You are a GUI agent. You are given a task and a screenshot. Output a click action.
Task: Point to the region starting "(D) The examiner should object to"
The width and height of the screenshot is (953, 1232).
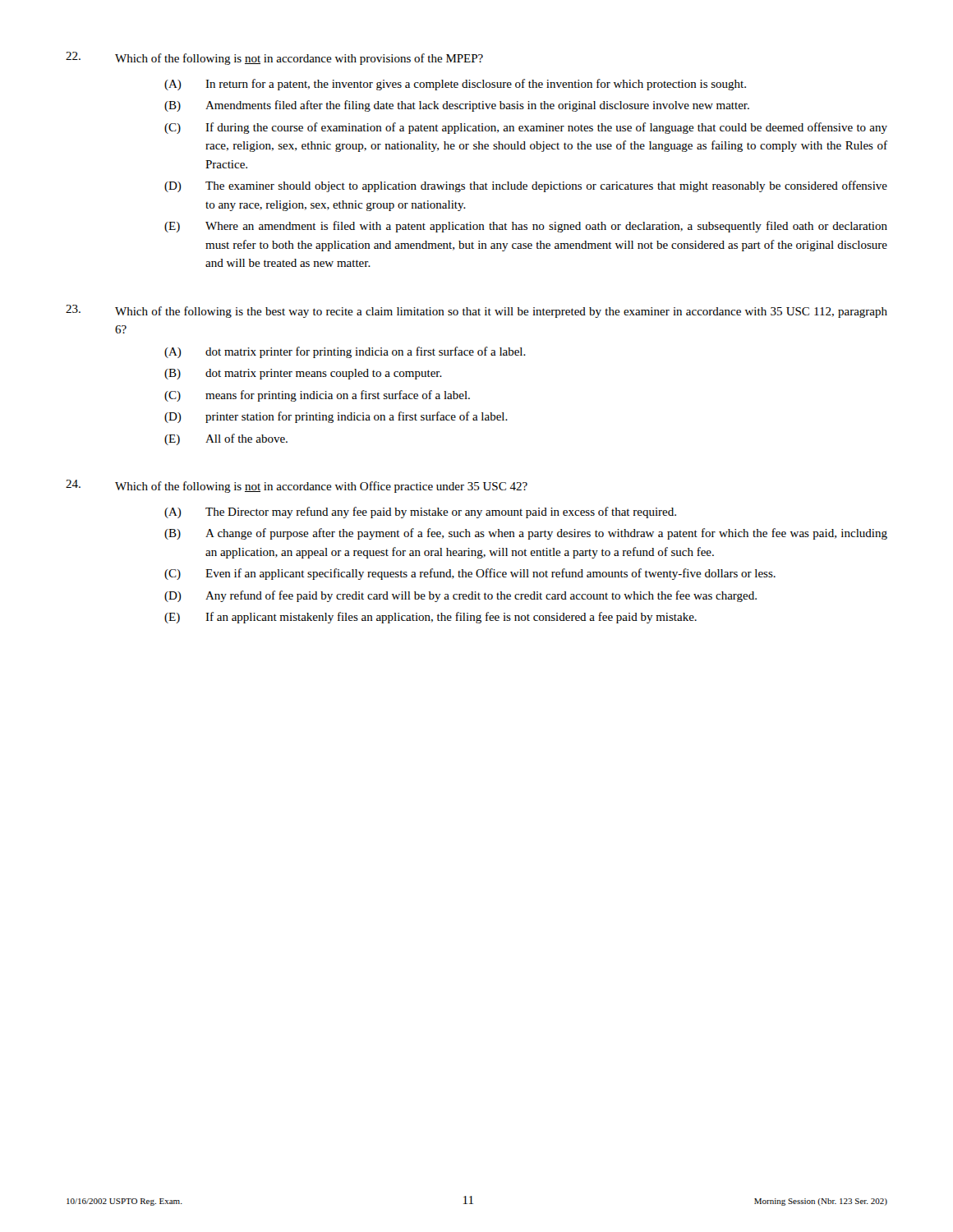point(526,195)
